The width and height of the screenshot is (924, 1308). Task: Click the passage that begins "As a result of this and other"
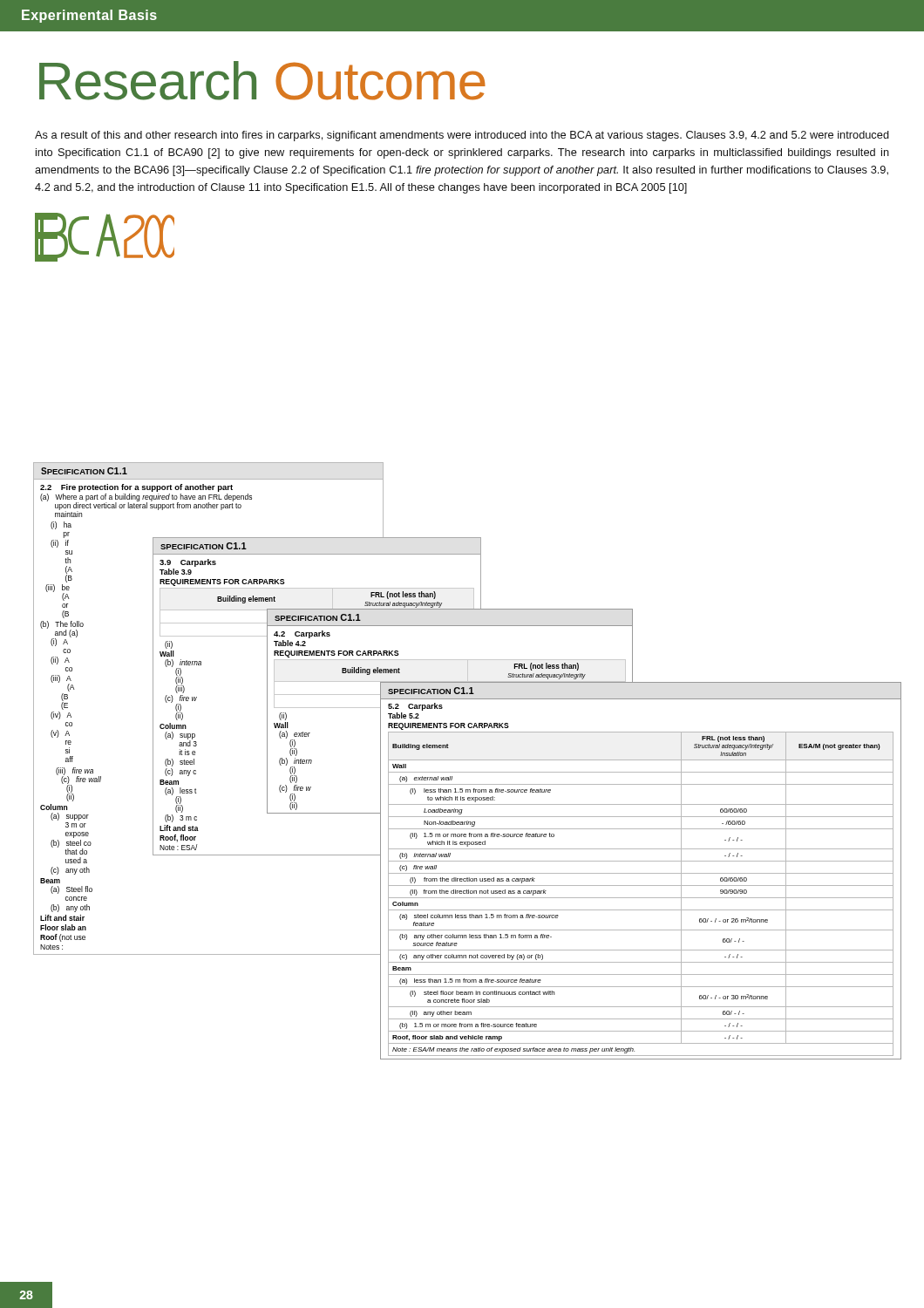pyautogui.click(x=462, y=161)
